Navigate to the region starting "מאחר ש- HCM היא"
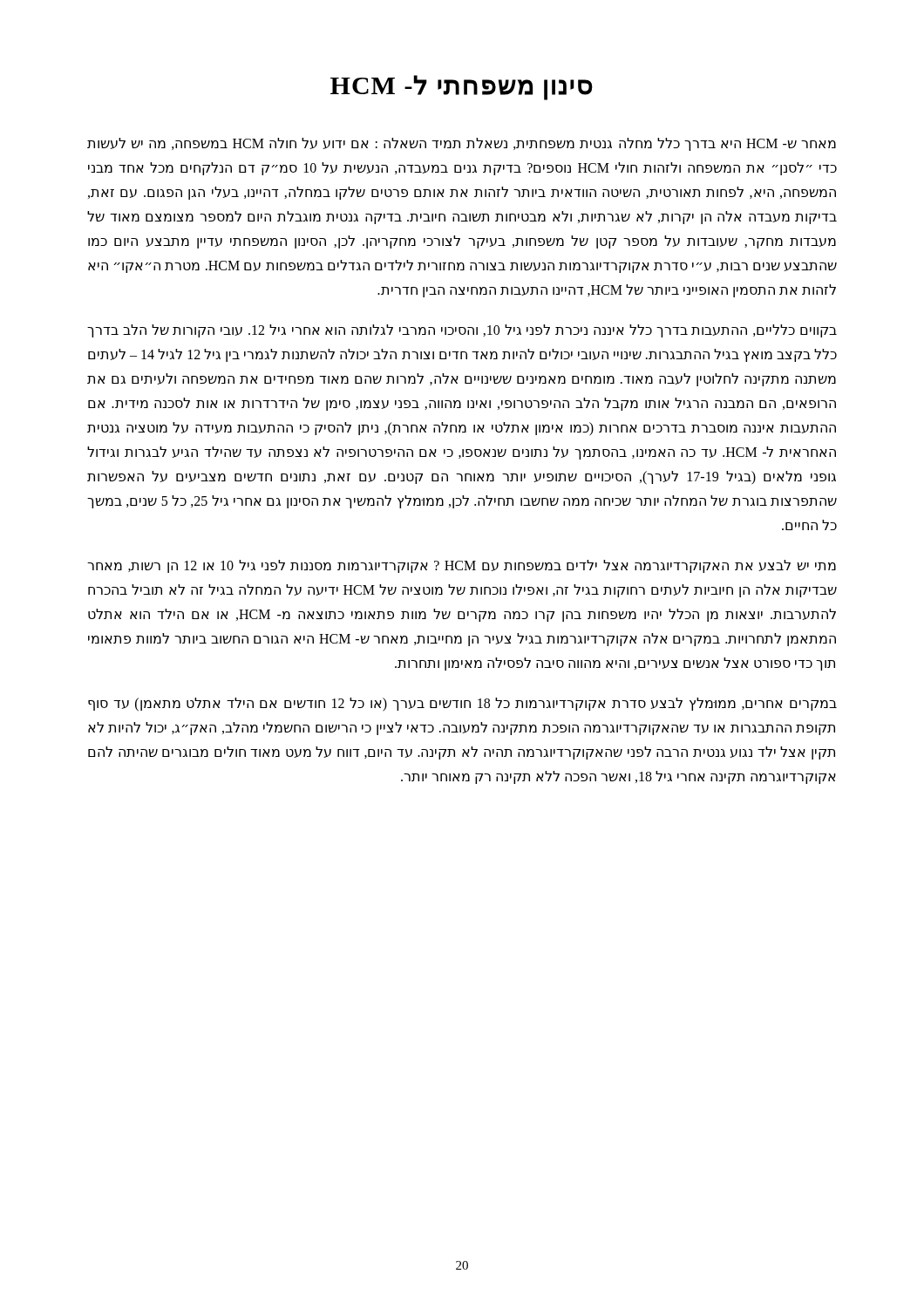The width and height of the screenshot is (924, 1308). click(462, 217)
